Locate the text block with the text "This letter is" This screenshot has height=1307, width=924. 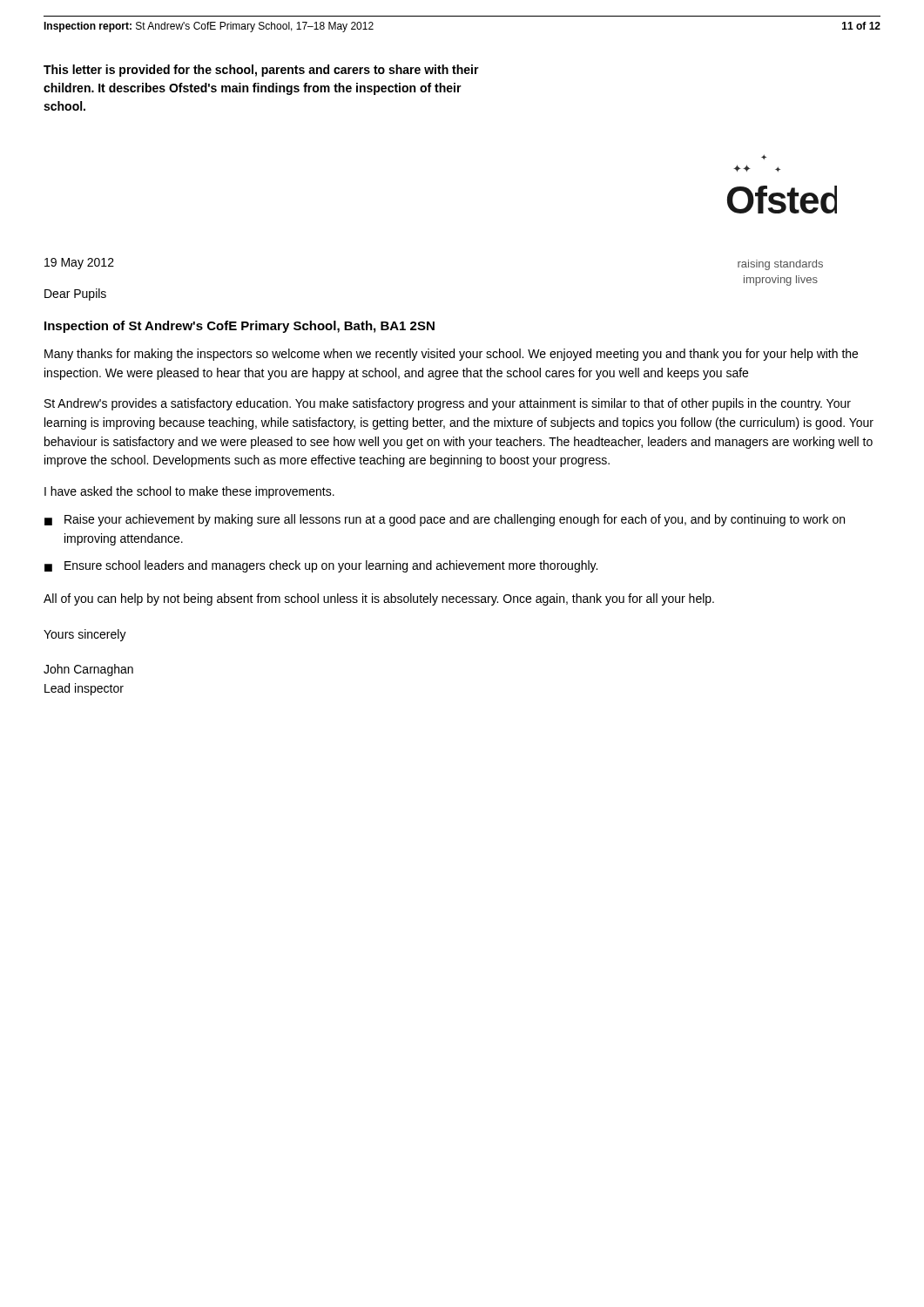261,88
